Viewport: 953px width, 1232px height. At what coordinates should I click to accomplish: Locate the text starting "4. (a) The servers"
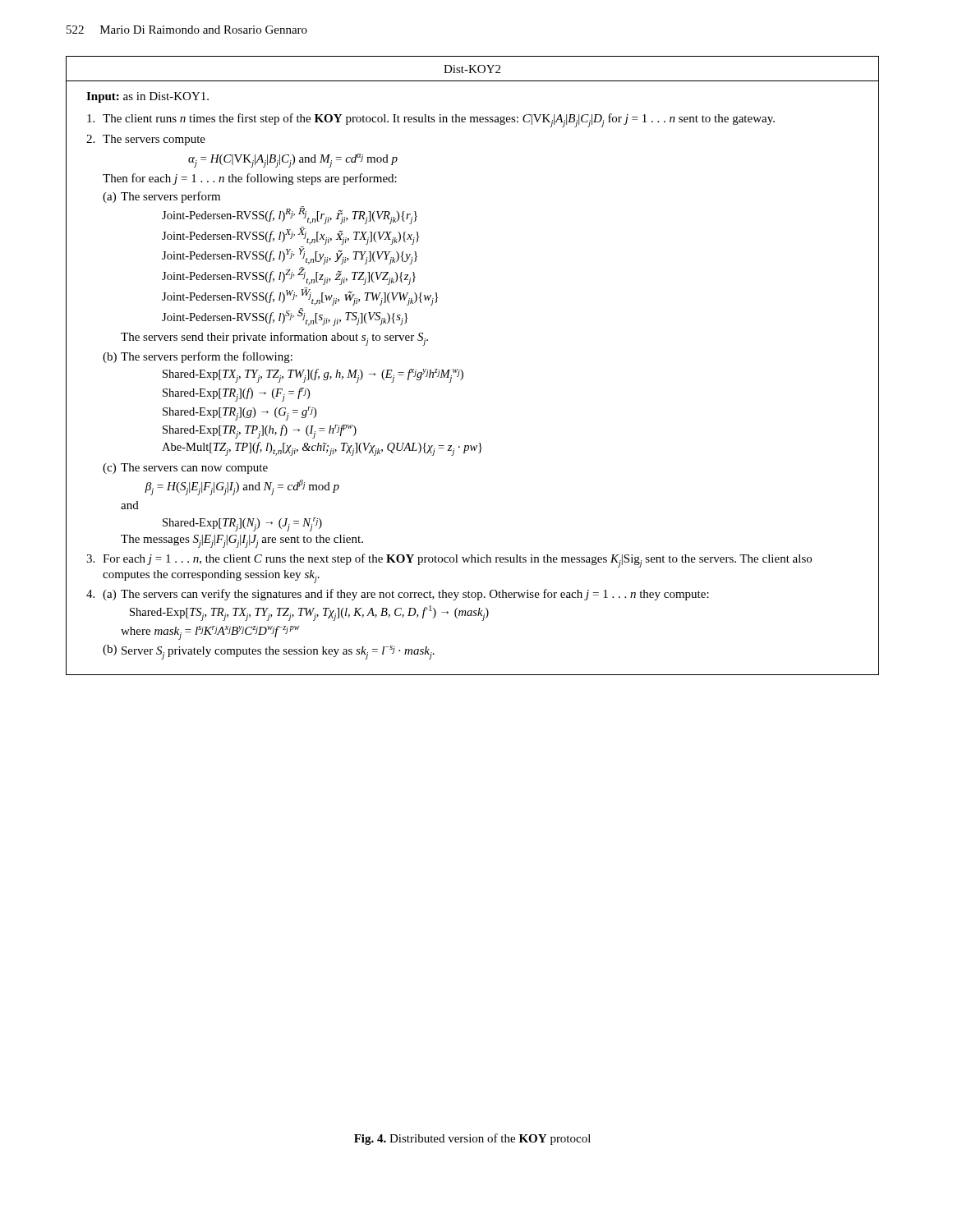[398, 623]
